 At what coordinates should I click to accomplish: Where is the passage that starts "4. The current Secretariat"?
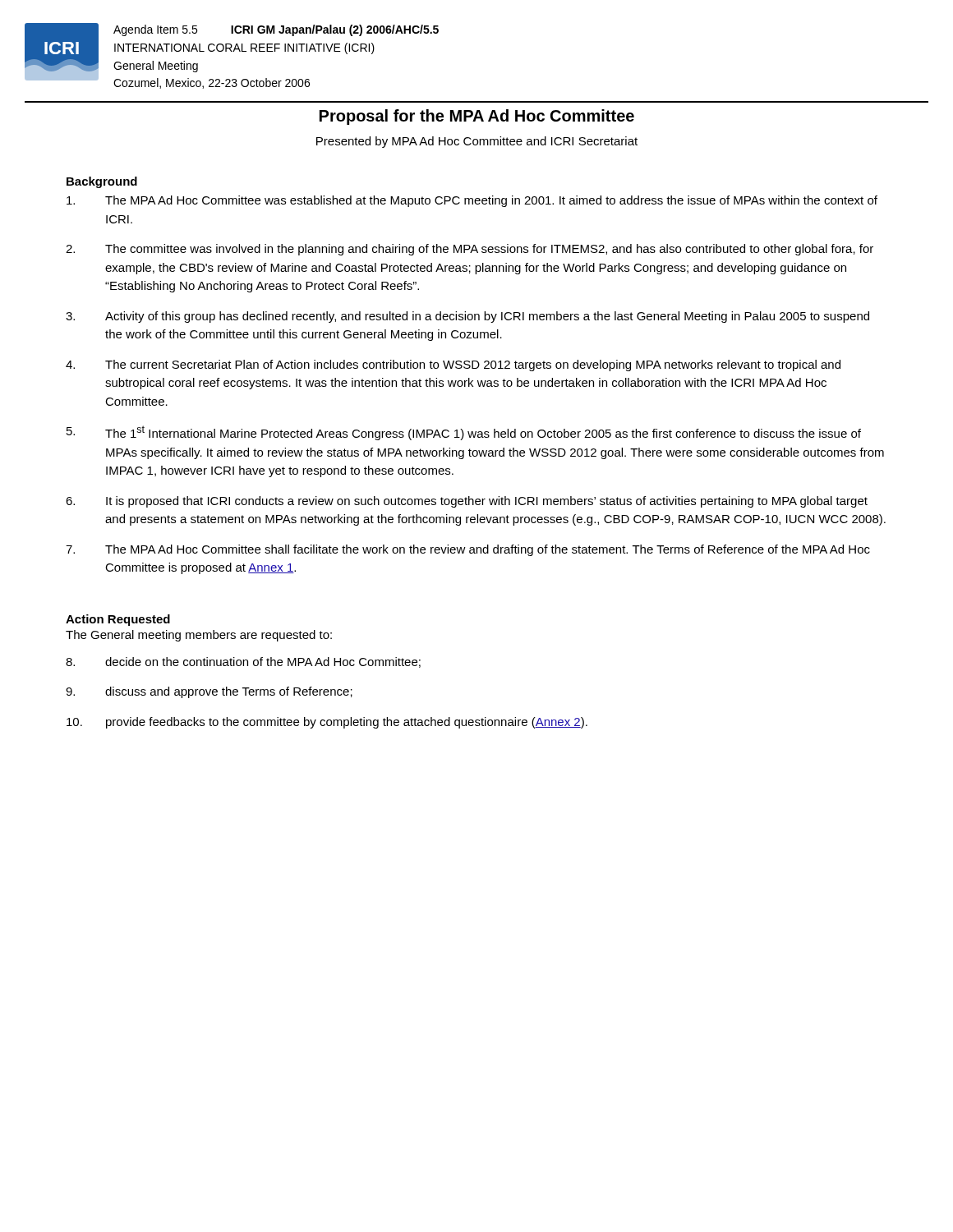click(476, 383)
